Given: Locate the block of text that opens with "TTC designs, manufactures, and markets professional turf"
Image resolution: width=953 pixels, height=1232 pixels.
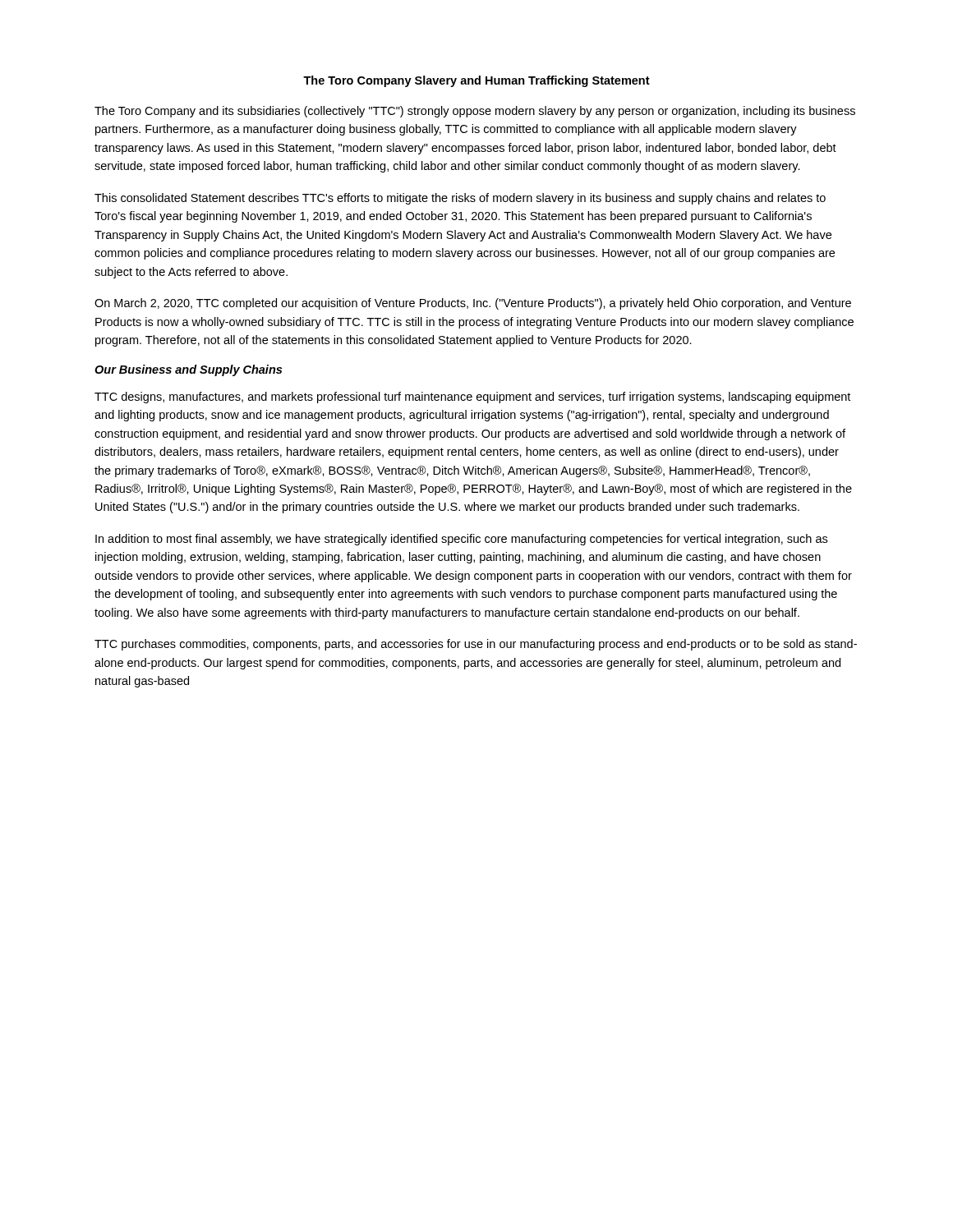Looking at the screenshot, I should click(473, 452).
